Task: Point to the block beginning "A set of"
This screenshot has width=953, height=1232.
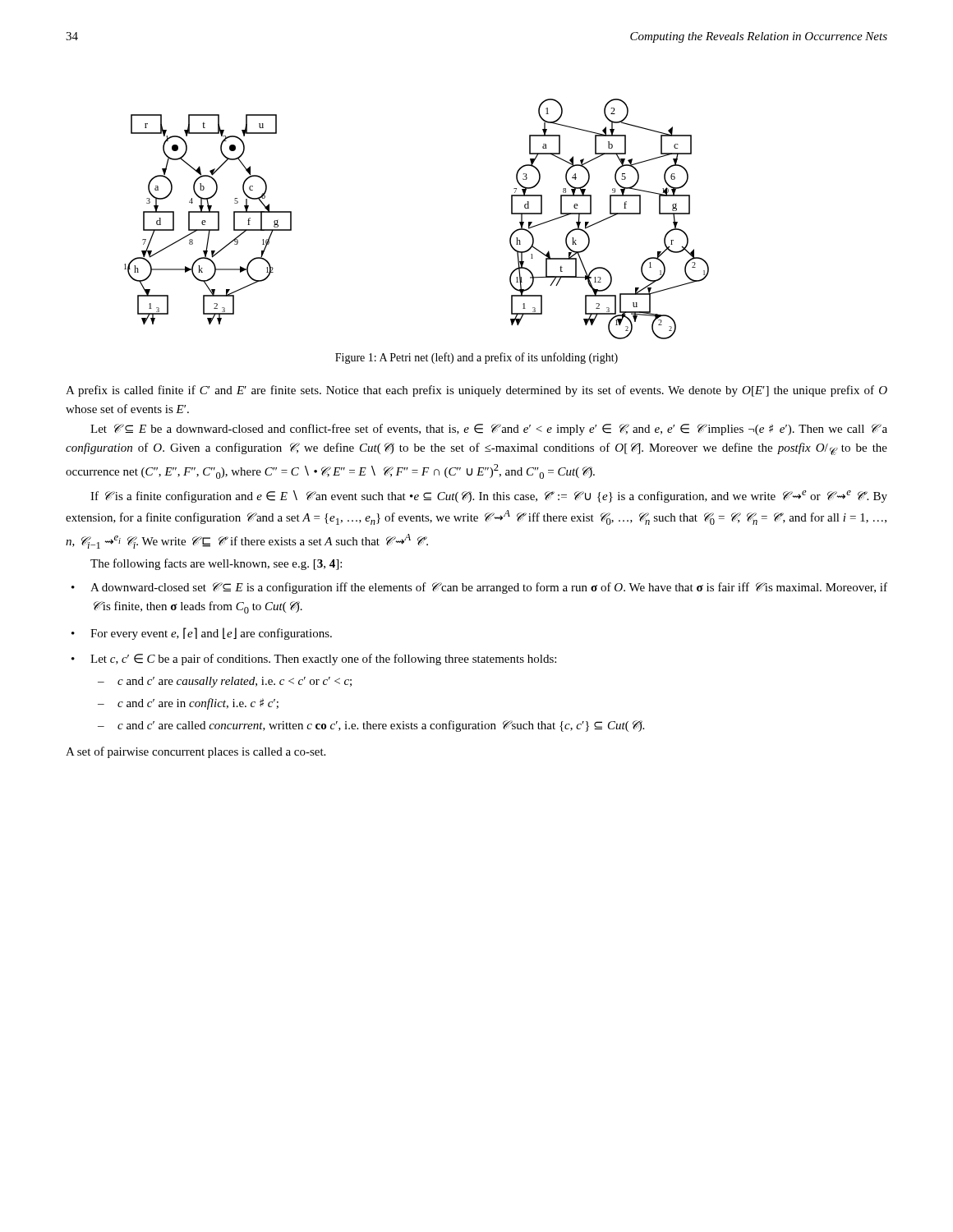Action: (196, 752)
